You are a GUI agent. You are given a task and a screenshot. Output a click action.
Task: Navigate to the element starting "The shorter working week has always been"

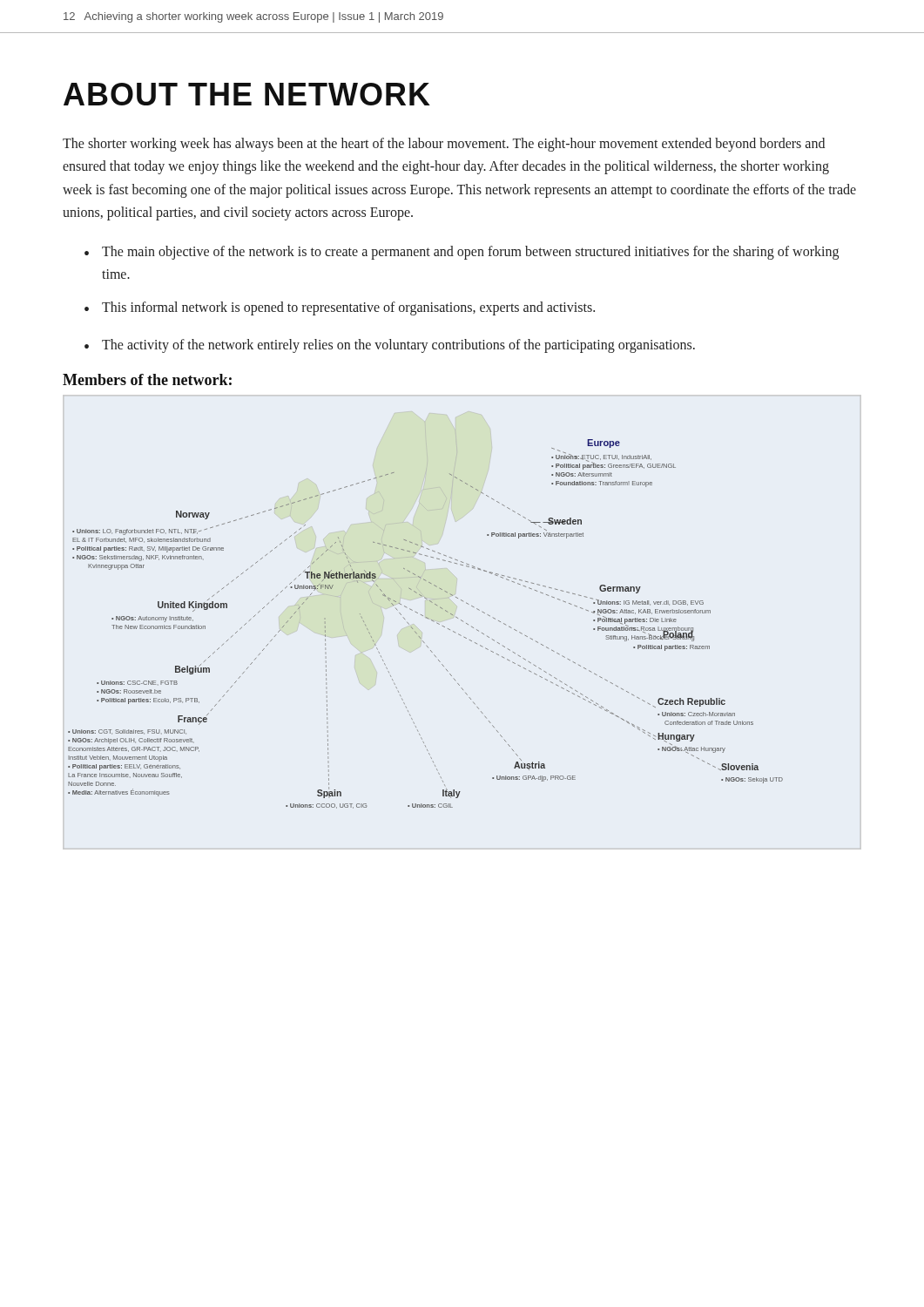(459, 178)
